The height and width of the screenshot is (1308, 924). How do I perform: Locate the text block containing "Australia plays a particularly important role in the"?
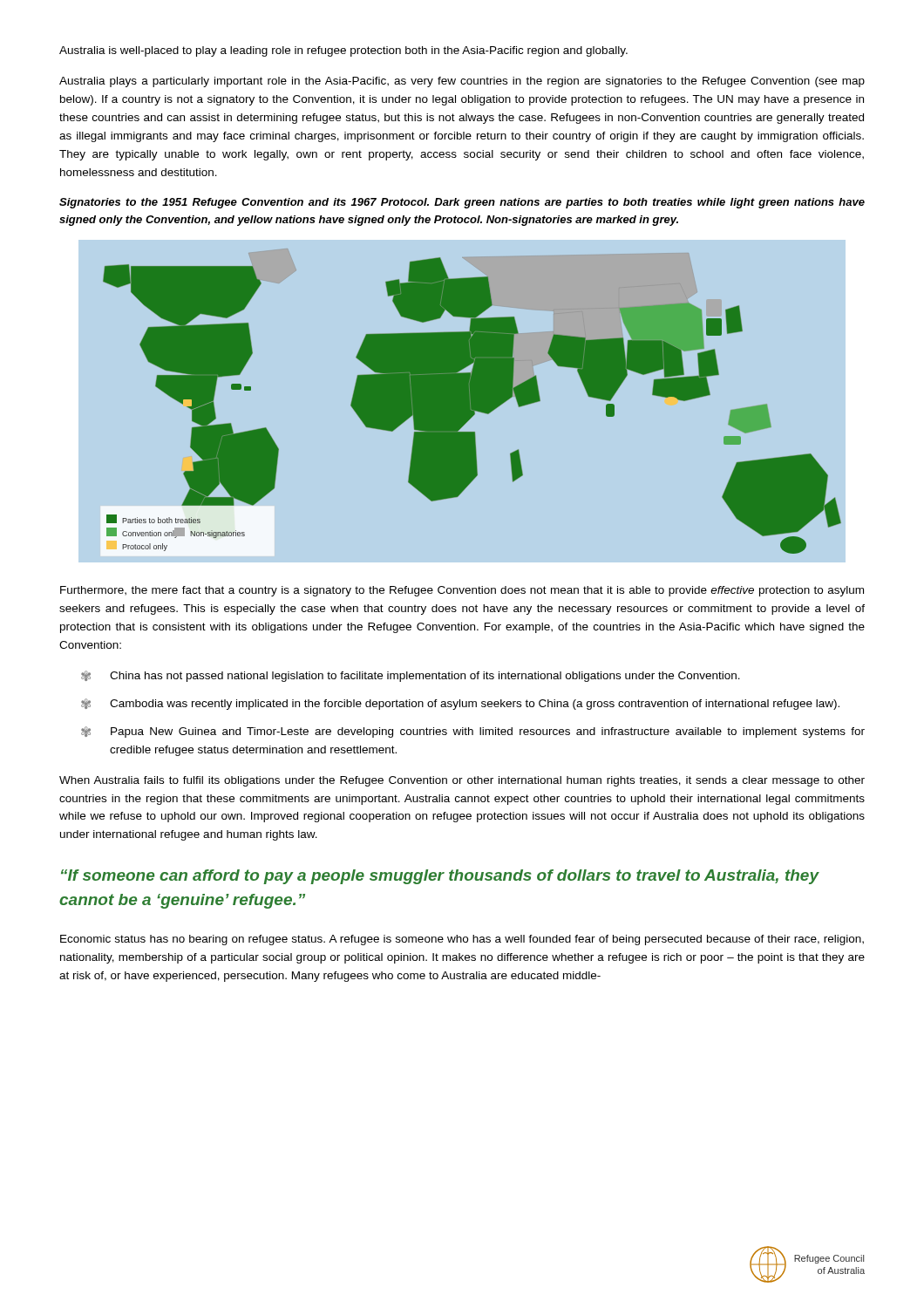pyautogui.click(x=462, y=126)
